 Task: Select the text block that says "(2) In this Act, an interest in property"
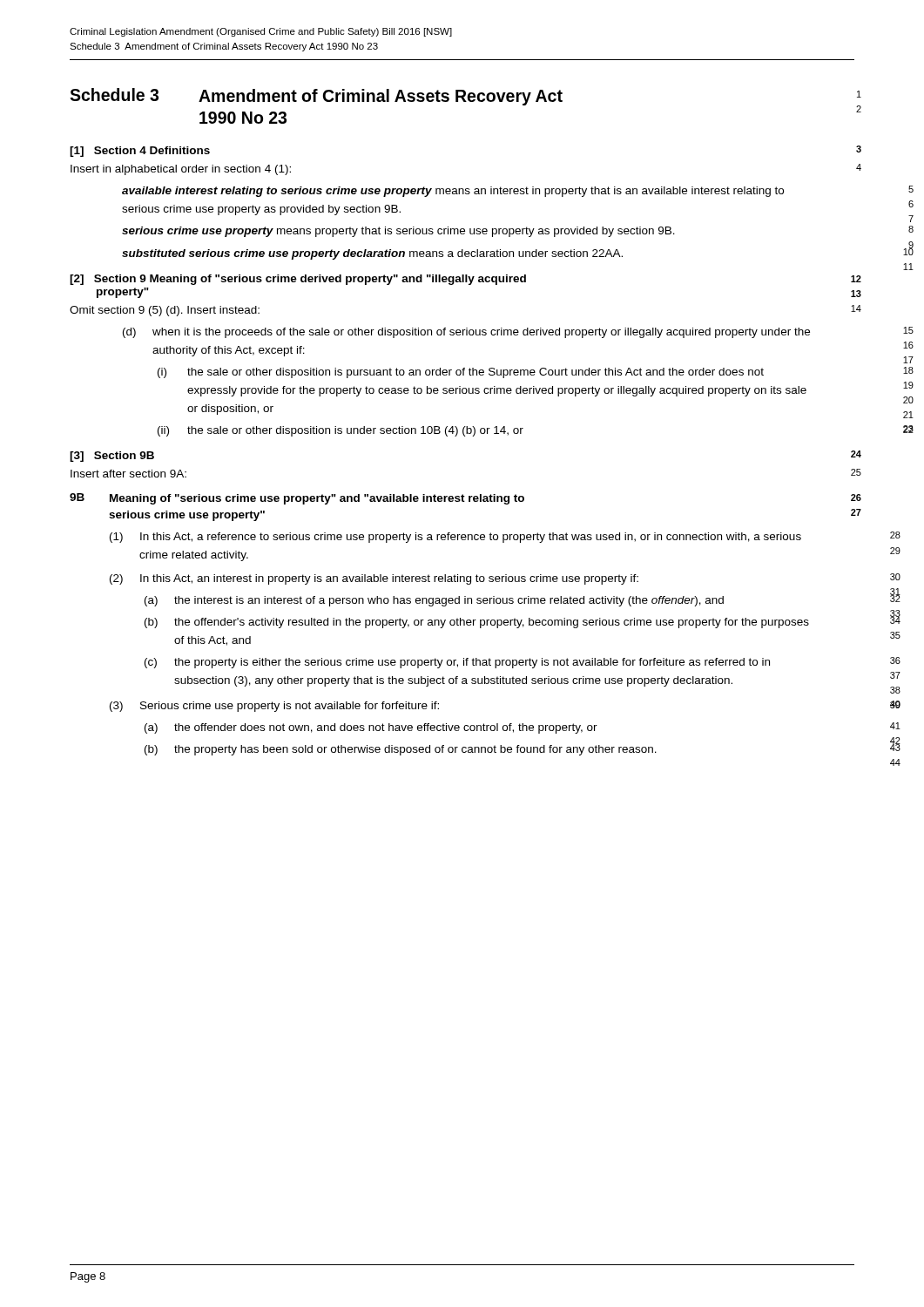click(460, 579)
